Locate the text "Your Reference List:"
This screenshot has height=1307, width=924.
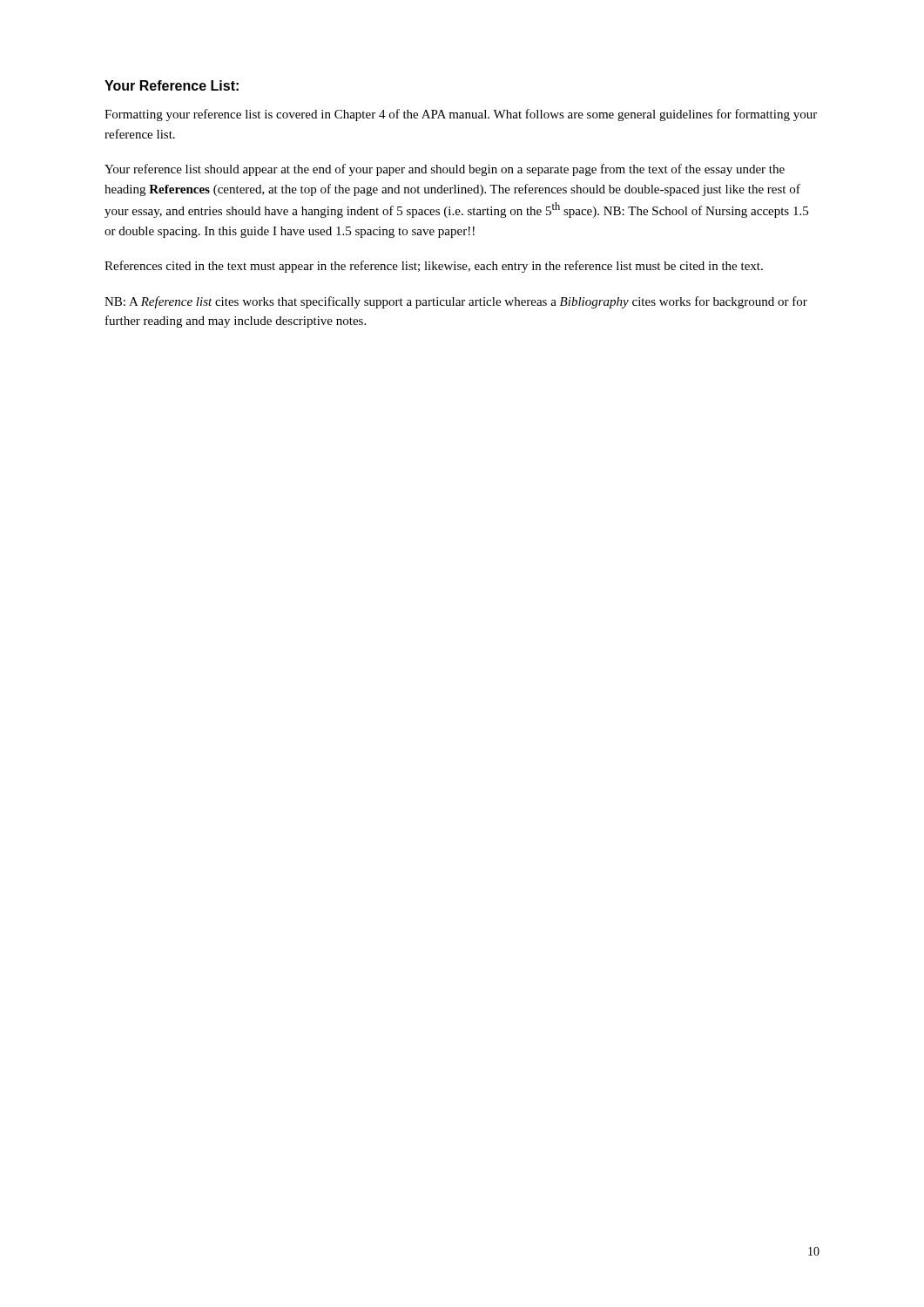[172, 86]
